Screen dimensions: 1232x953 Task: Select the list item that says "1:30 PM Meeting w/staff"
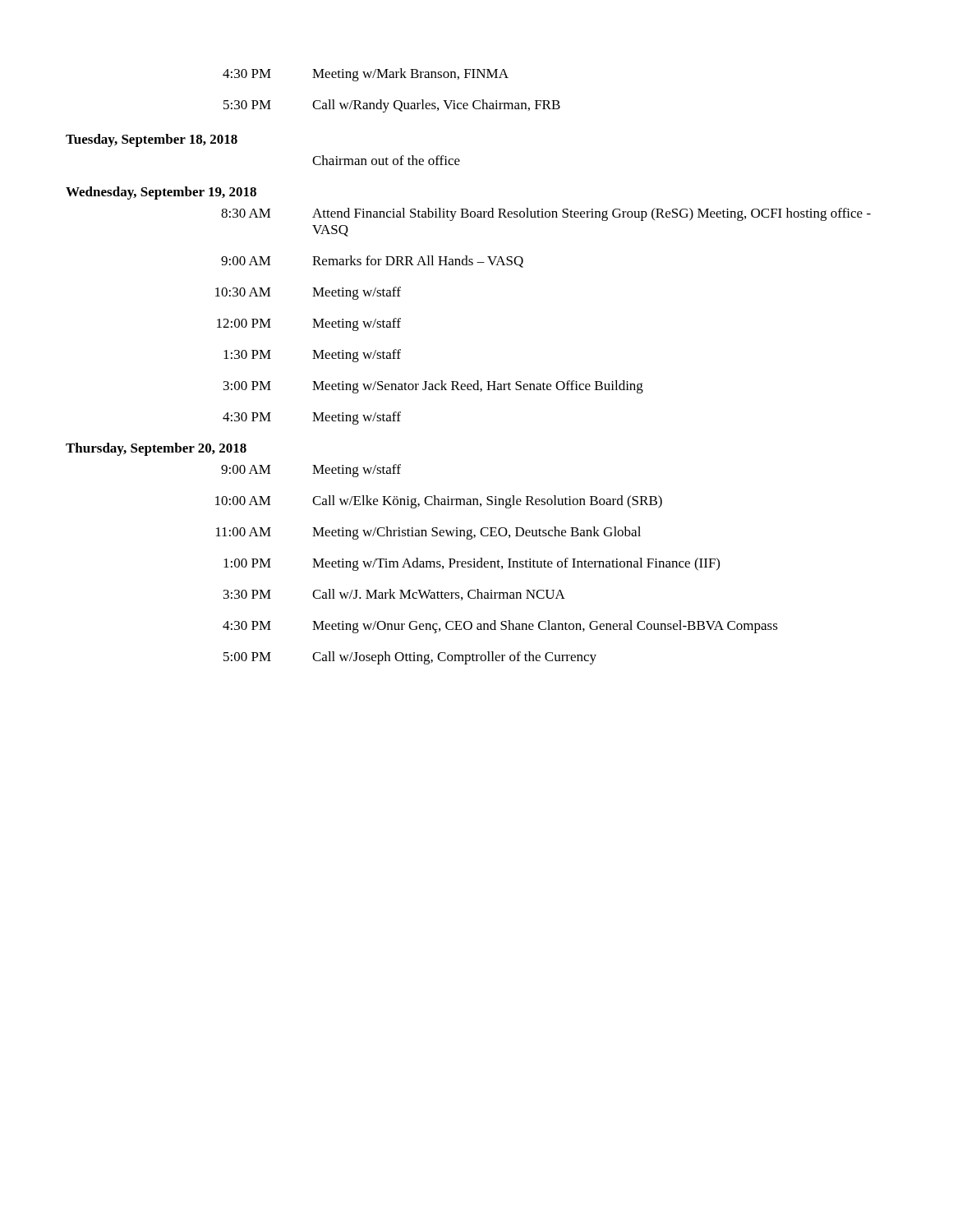pos(312,356)
